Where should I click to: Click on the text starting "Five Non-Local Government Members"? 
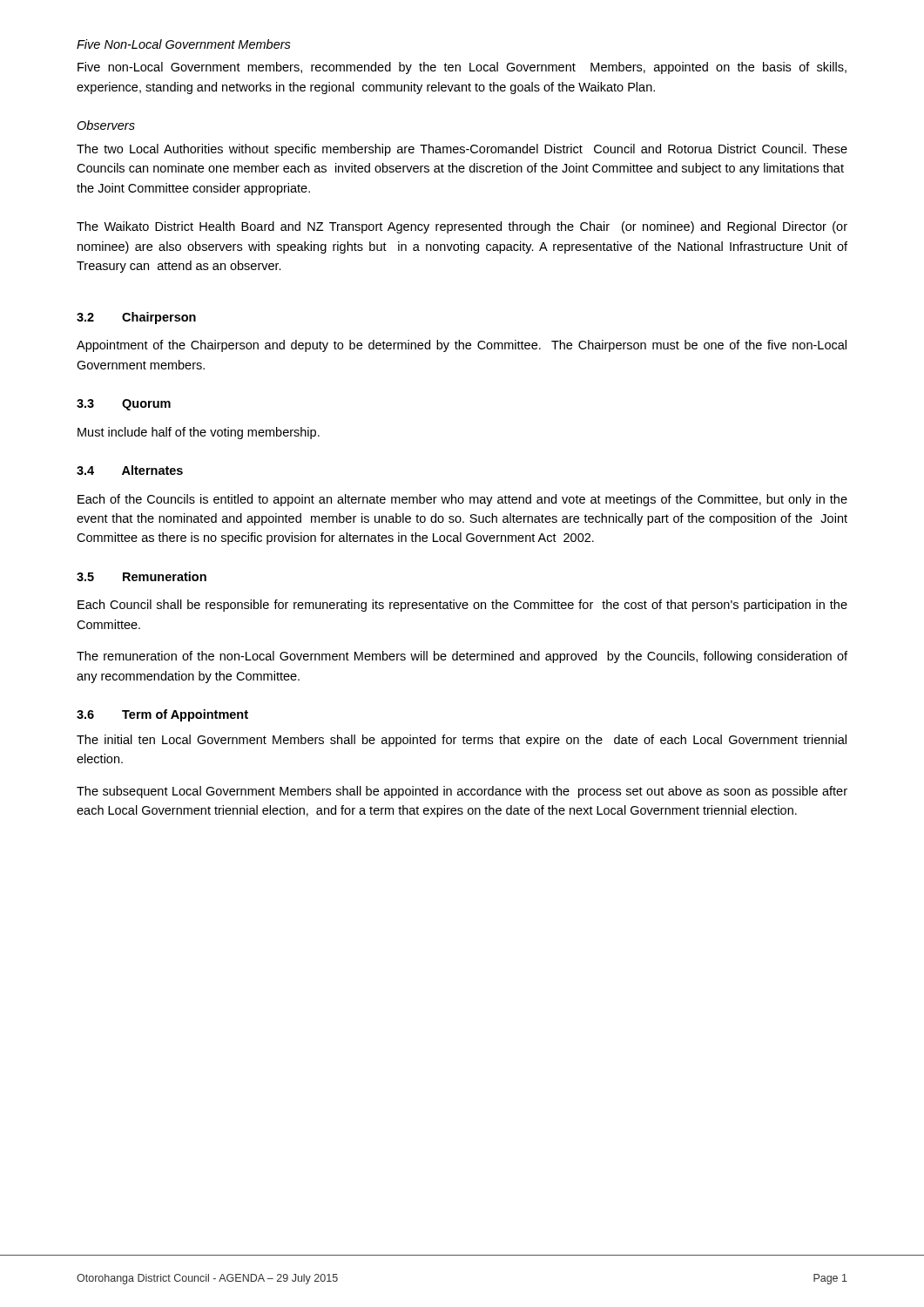184,44
